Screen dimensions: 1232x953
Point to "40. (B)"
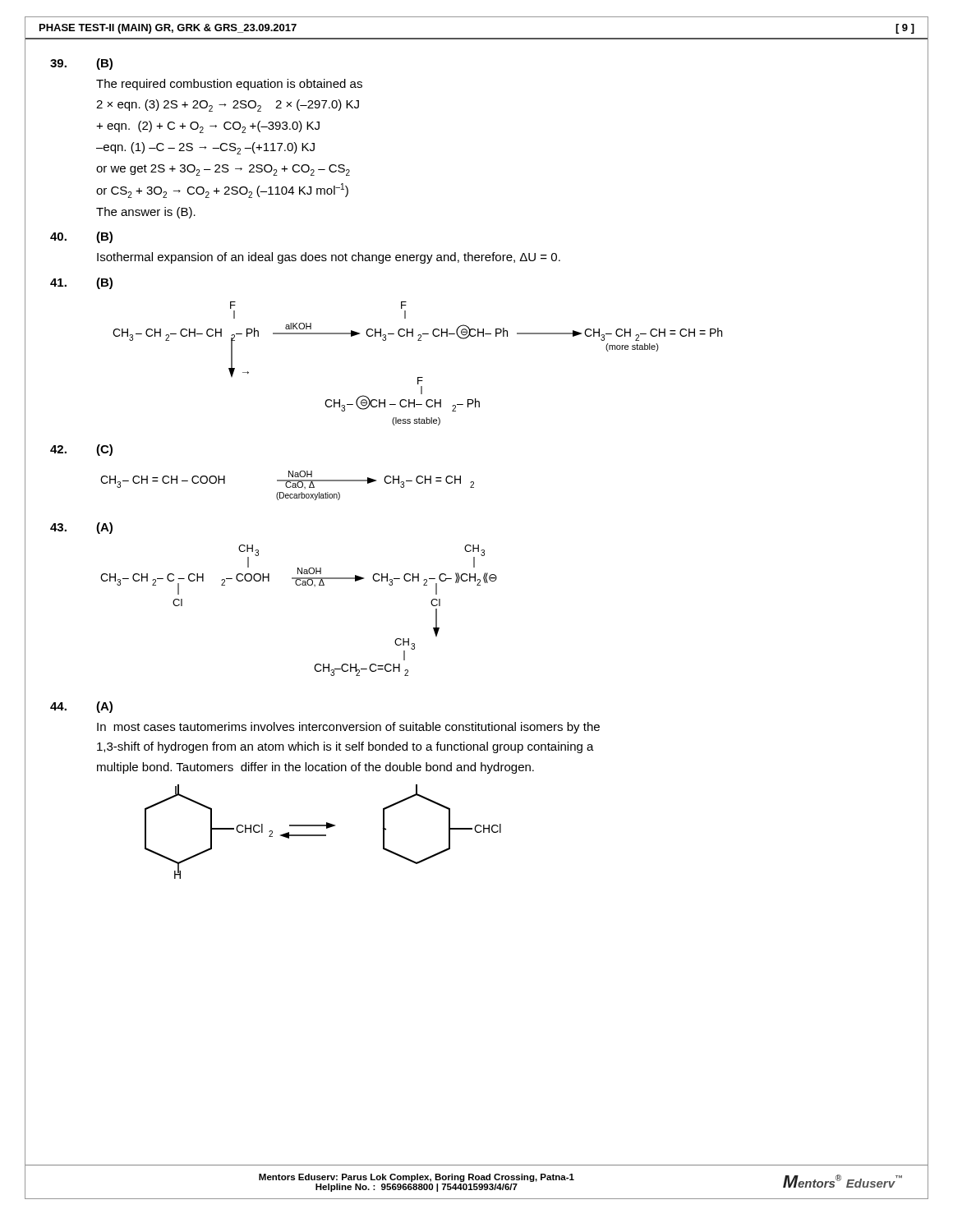point(56,238)
